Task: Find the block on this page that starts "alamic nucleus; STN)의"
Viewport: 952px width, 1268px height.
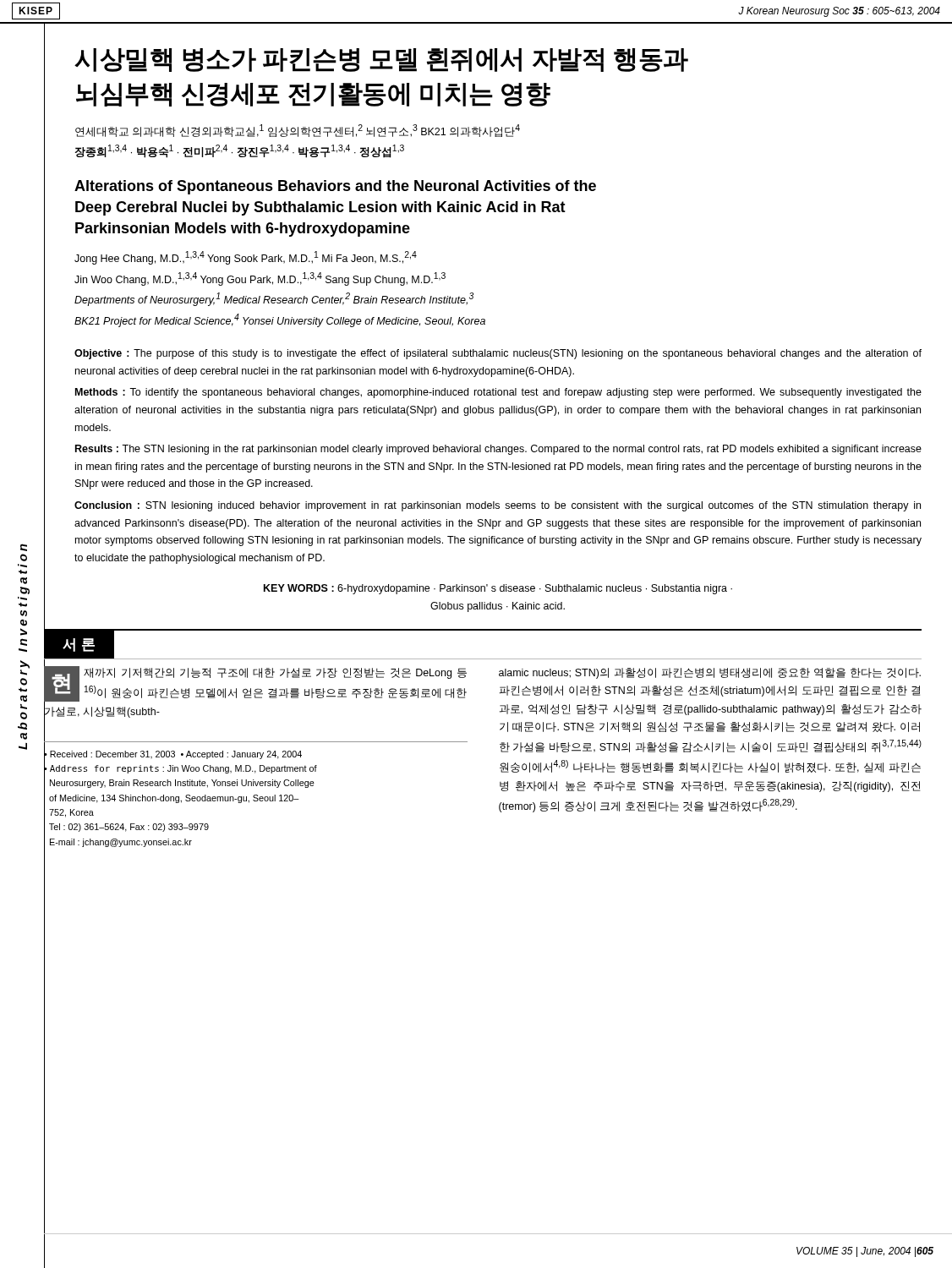Action: click(x=710, y=740)
